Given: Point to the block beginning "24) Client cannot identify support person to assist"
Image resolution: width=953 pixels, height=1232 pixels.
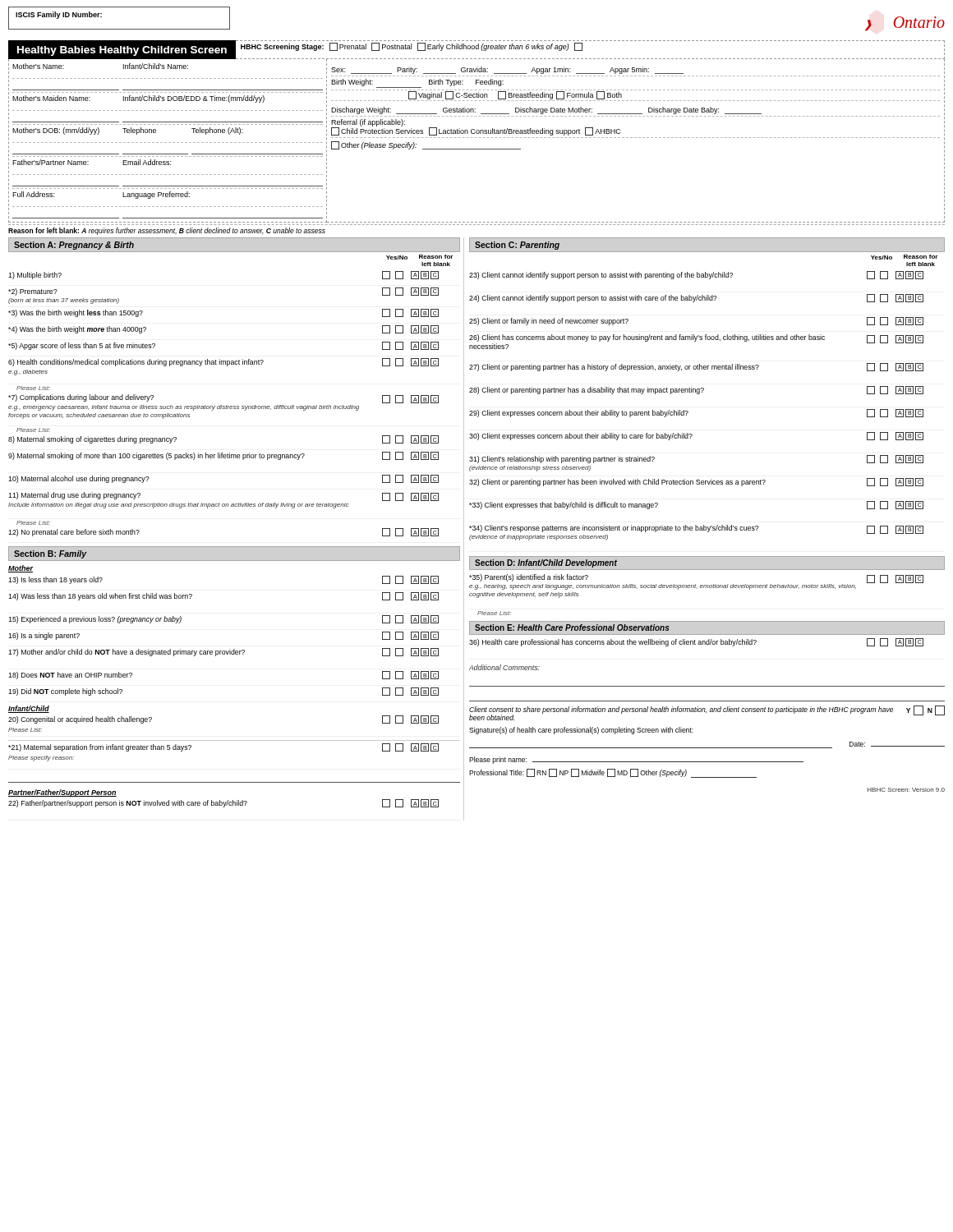Looking at the screenshot, I should coord(707,298).
